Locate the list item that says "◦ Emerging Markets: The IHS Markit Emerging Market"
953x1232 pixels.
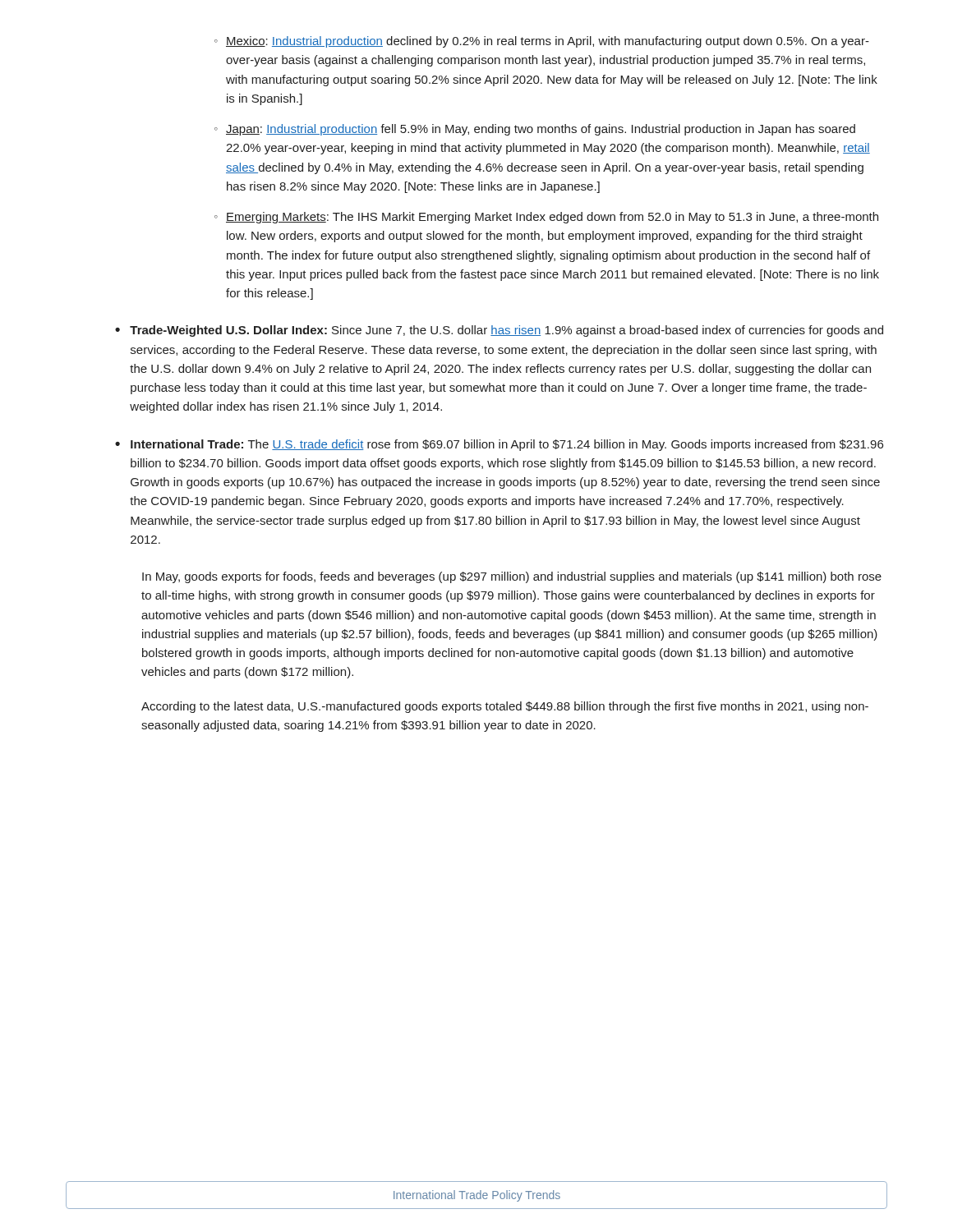click(550, 255)
